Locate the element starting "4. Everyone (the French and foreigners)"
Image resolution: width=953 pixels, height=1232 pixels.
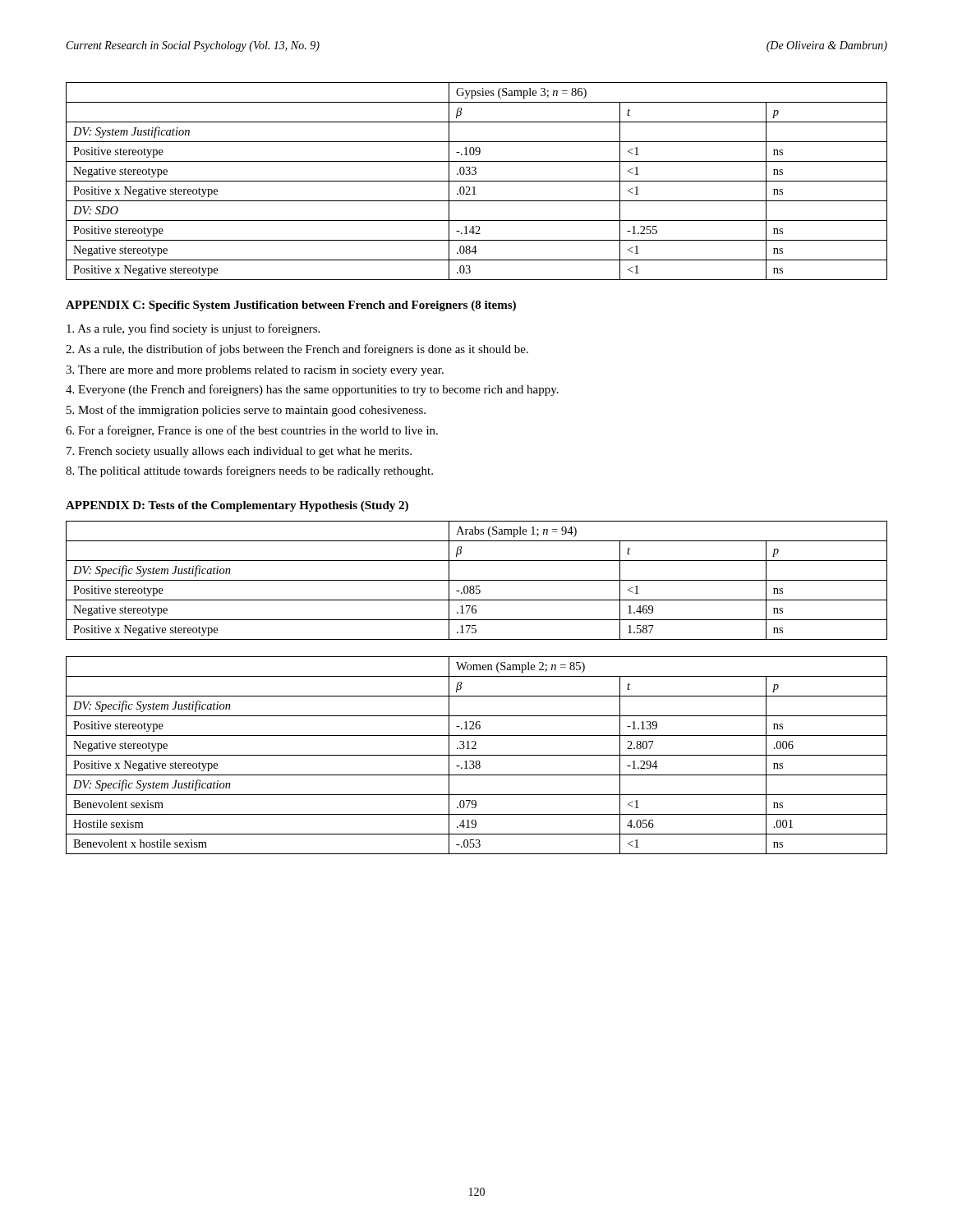click(312, 389)
